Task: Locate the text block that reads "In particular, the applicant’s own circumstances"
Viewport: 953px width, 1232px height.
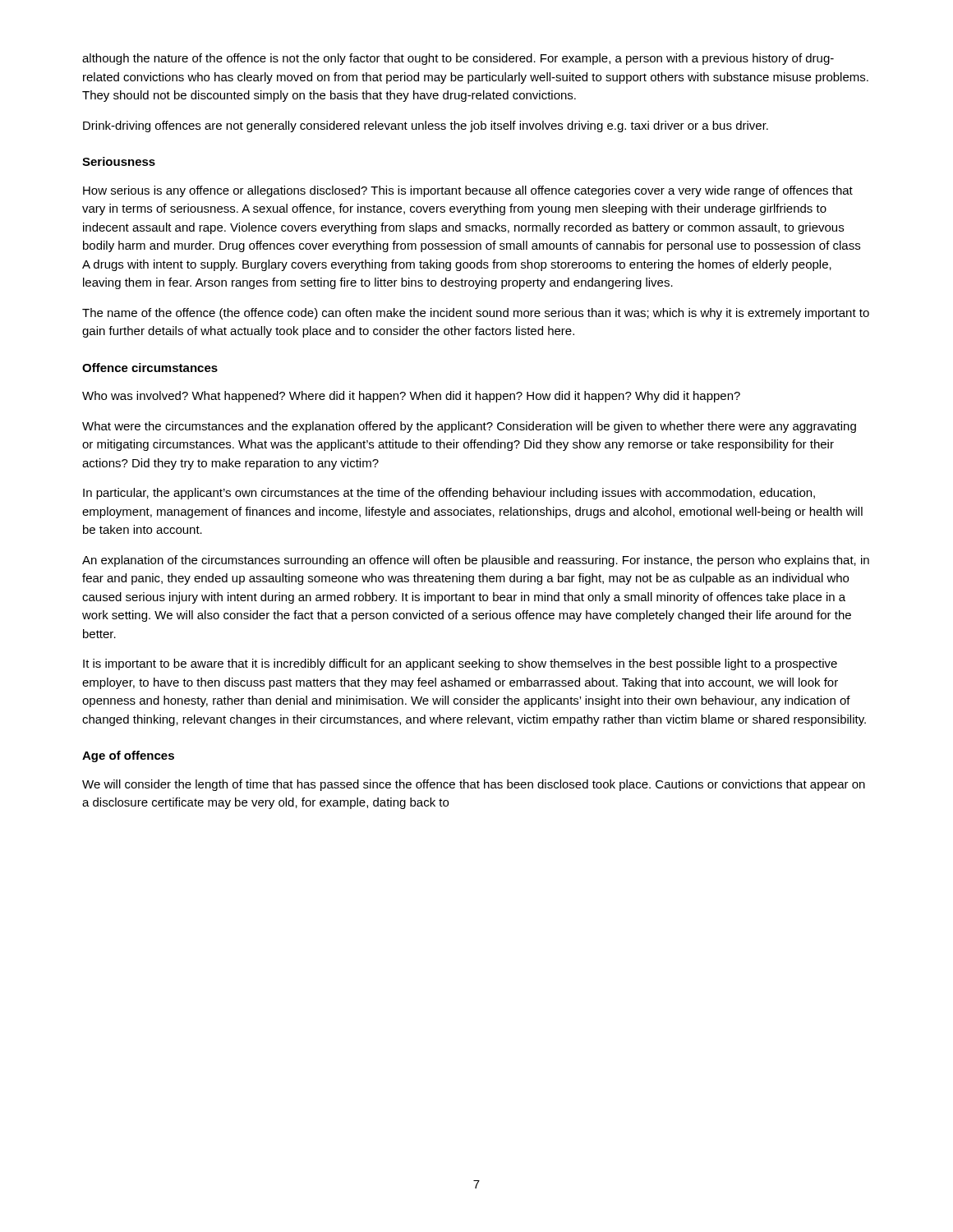Action: click(473, 511)
